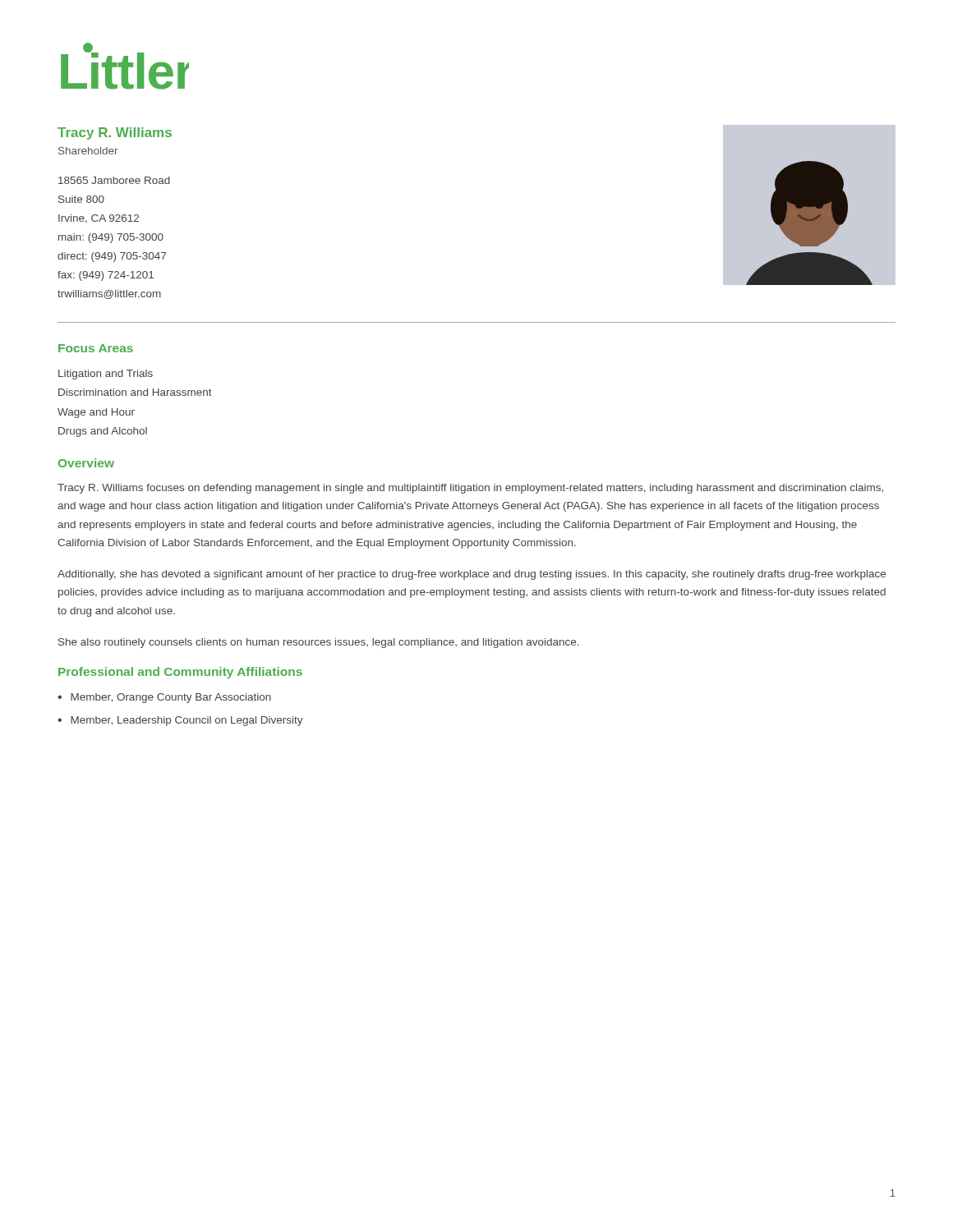Locate the logo

click(476, 67)
